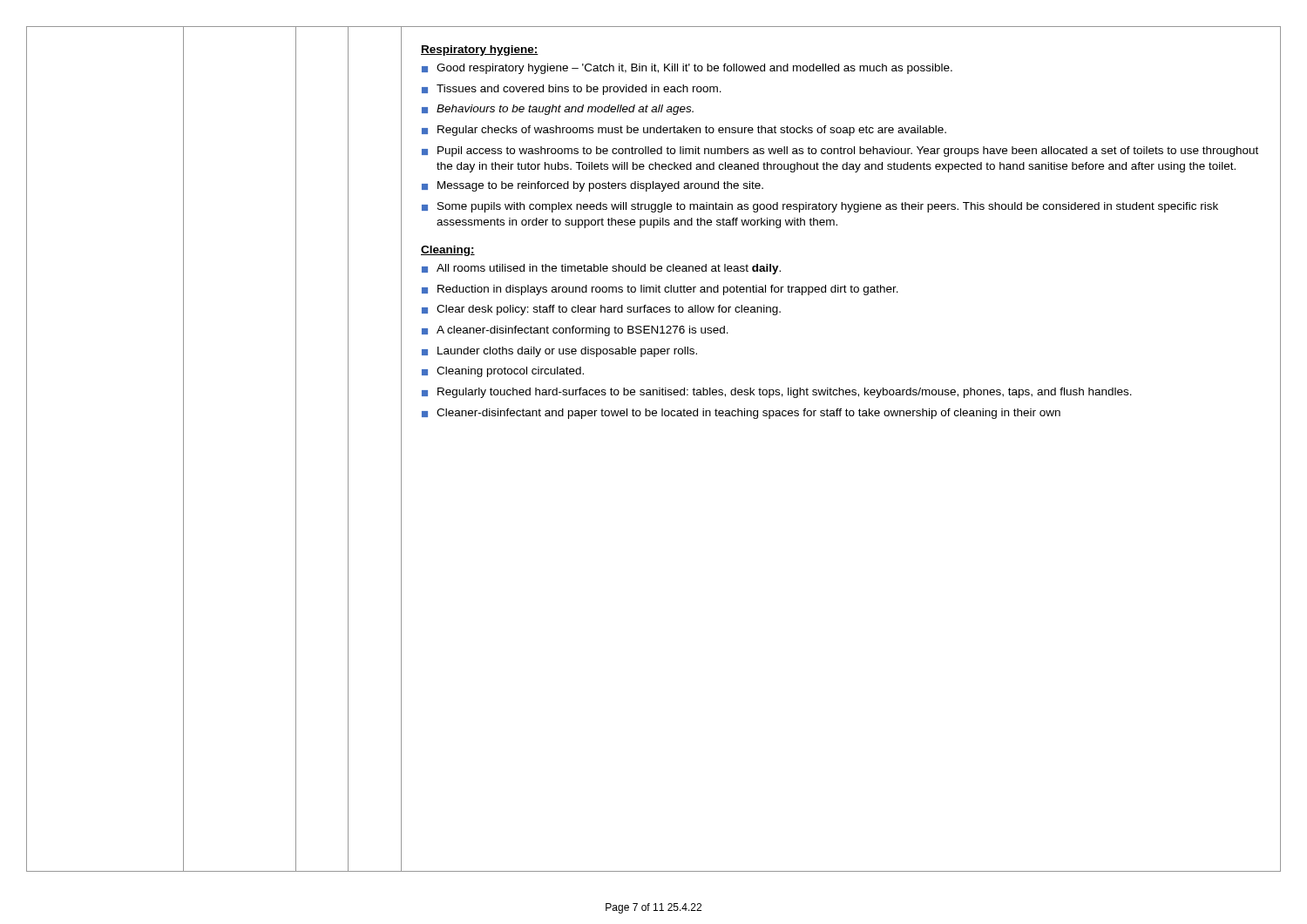Click the passage that begins "■ Some pupils with complex needs will"
The width and height of the screenshot is (1307, 924).
[841, 215]
